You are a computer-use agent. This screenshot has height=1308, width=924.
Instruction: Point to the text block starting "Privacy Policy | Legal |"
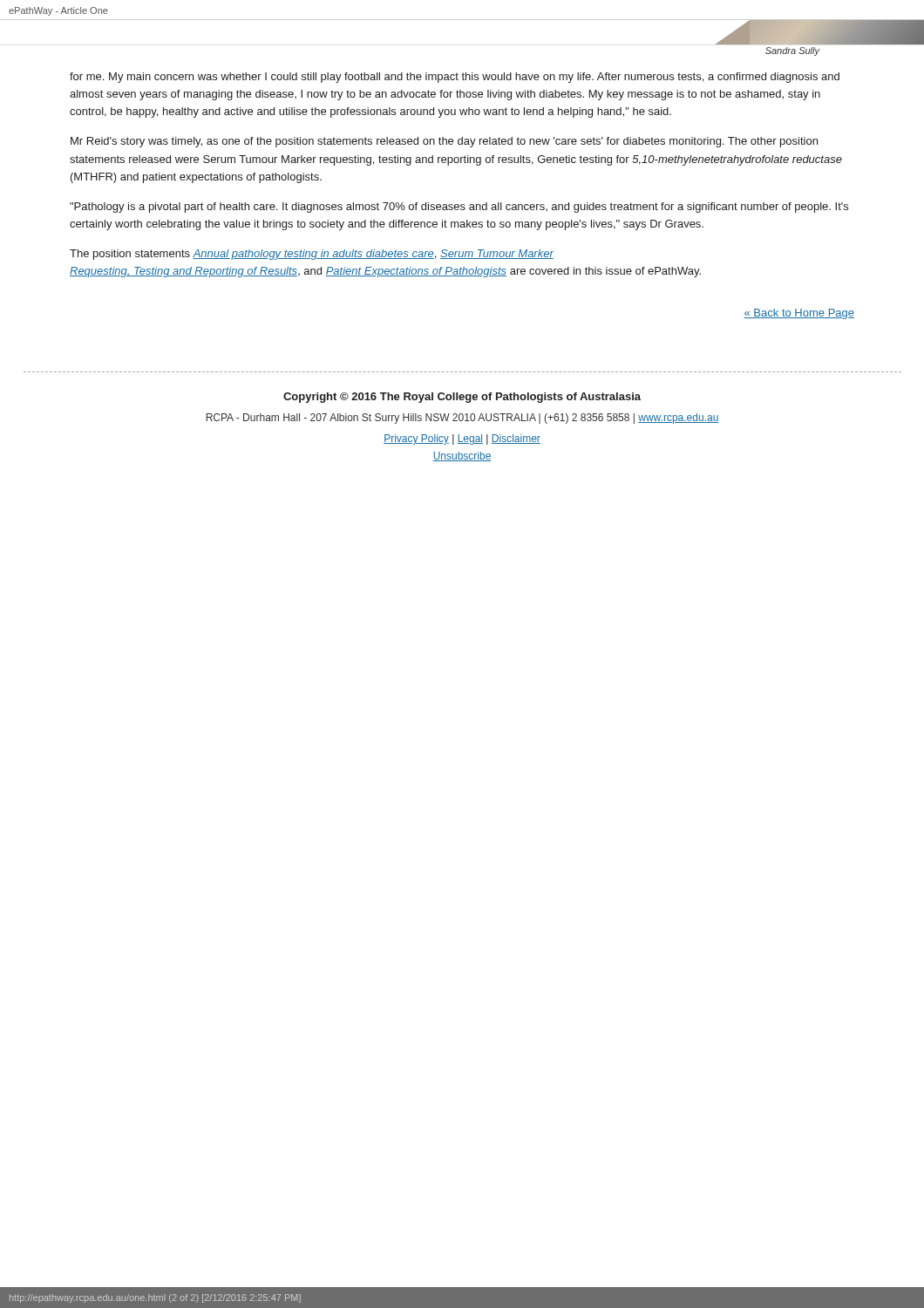point(462,439)
